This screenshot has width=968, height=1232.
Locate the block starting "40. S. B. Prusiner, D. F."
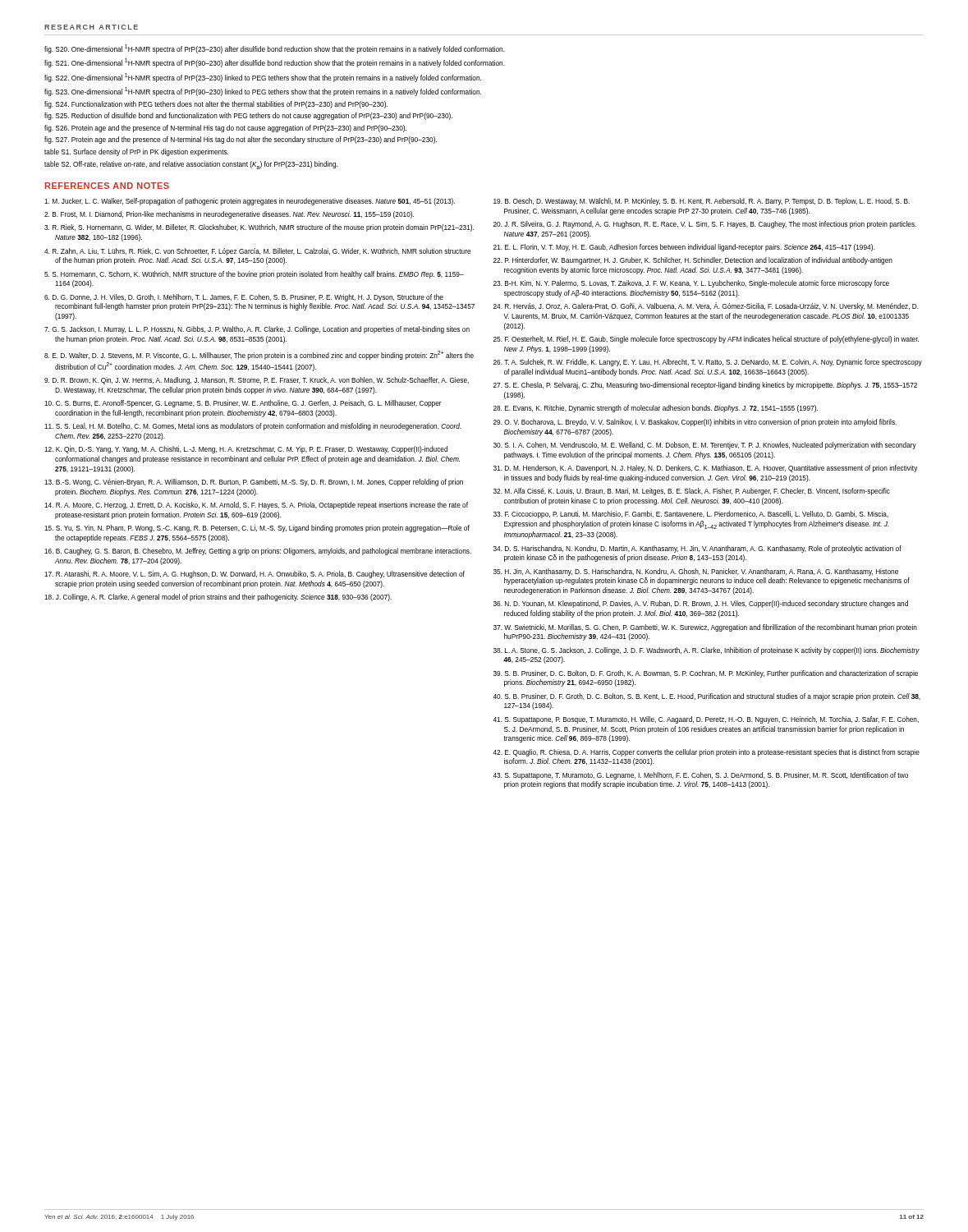click(x=707, y=701)
